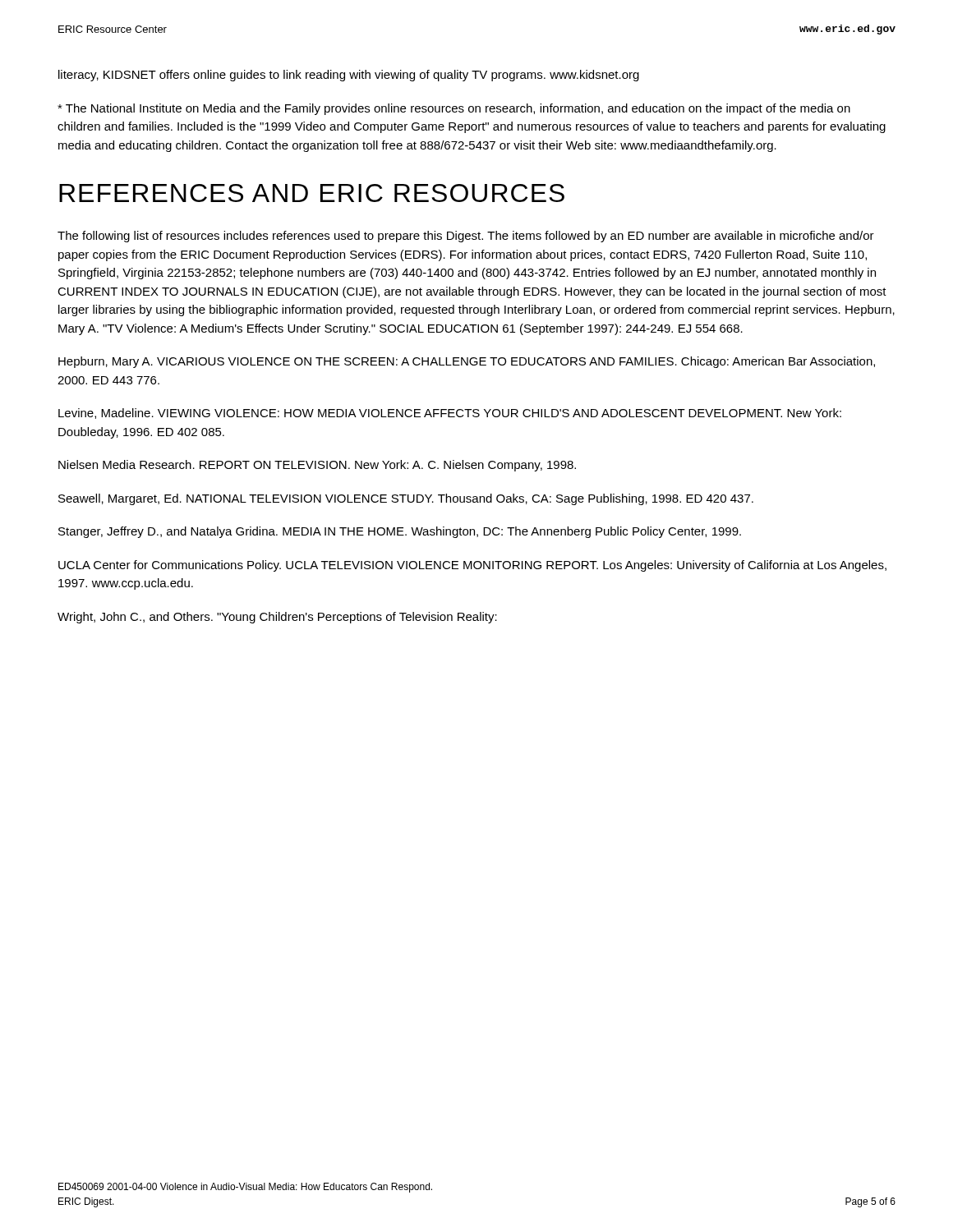Screen dimensions: 1232x953
Task: Click on the passage starting "REFERENCES AND ERIC RESOURCES"
Action: click(x=312, y=193)
